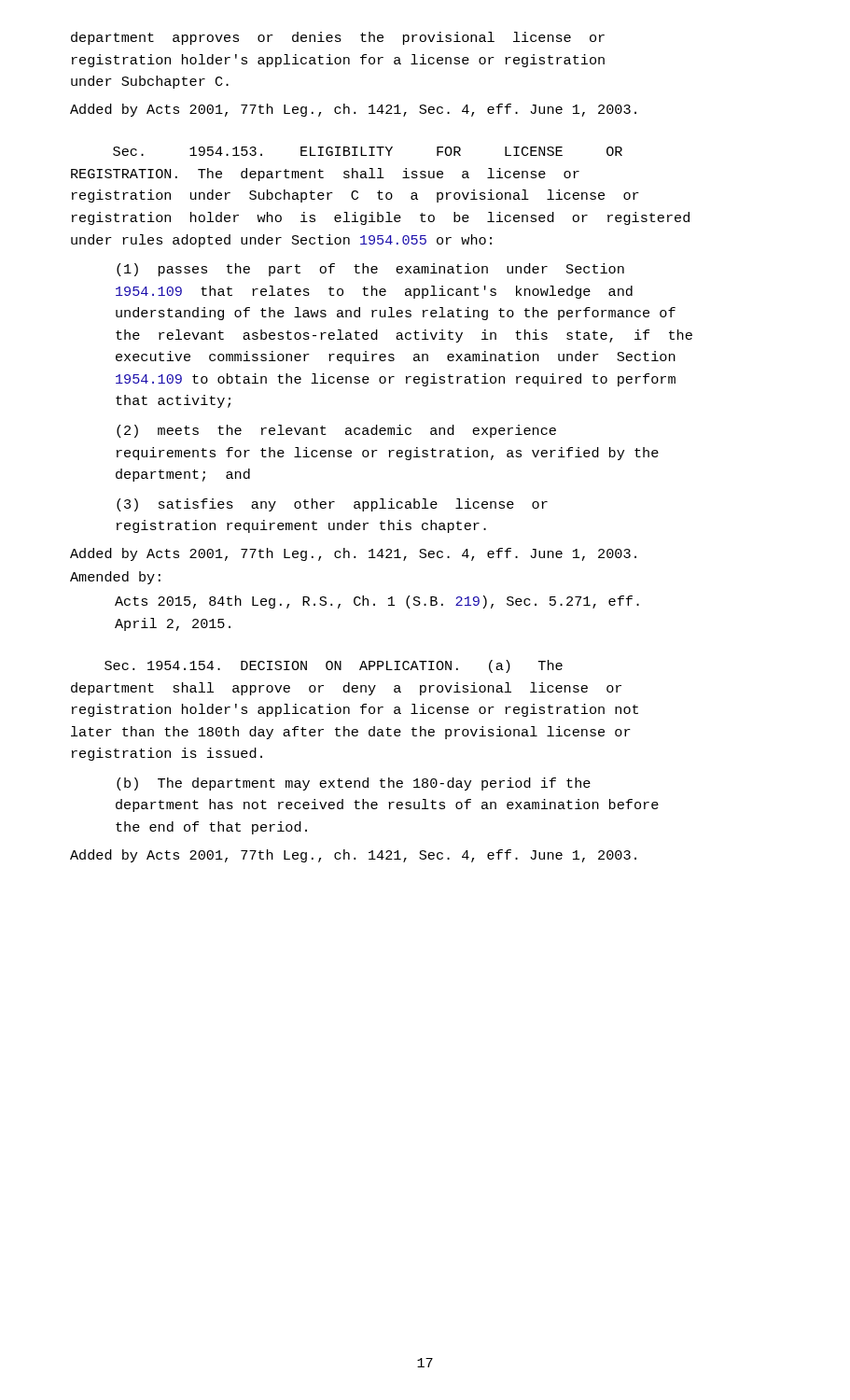Where is the passage that starts "(3) satisfies any"?
Image resolution: width=850 pixels, height=1400 pixels.
pyautogui.click(x=447, y=516)
